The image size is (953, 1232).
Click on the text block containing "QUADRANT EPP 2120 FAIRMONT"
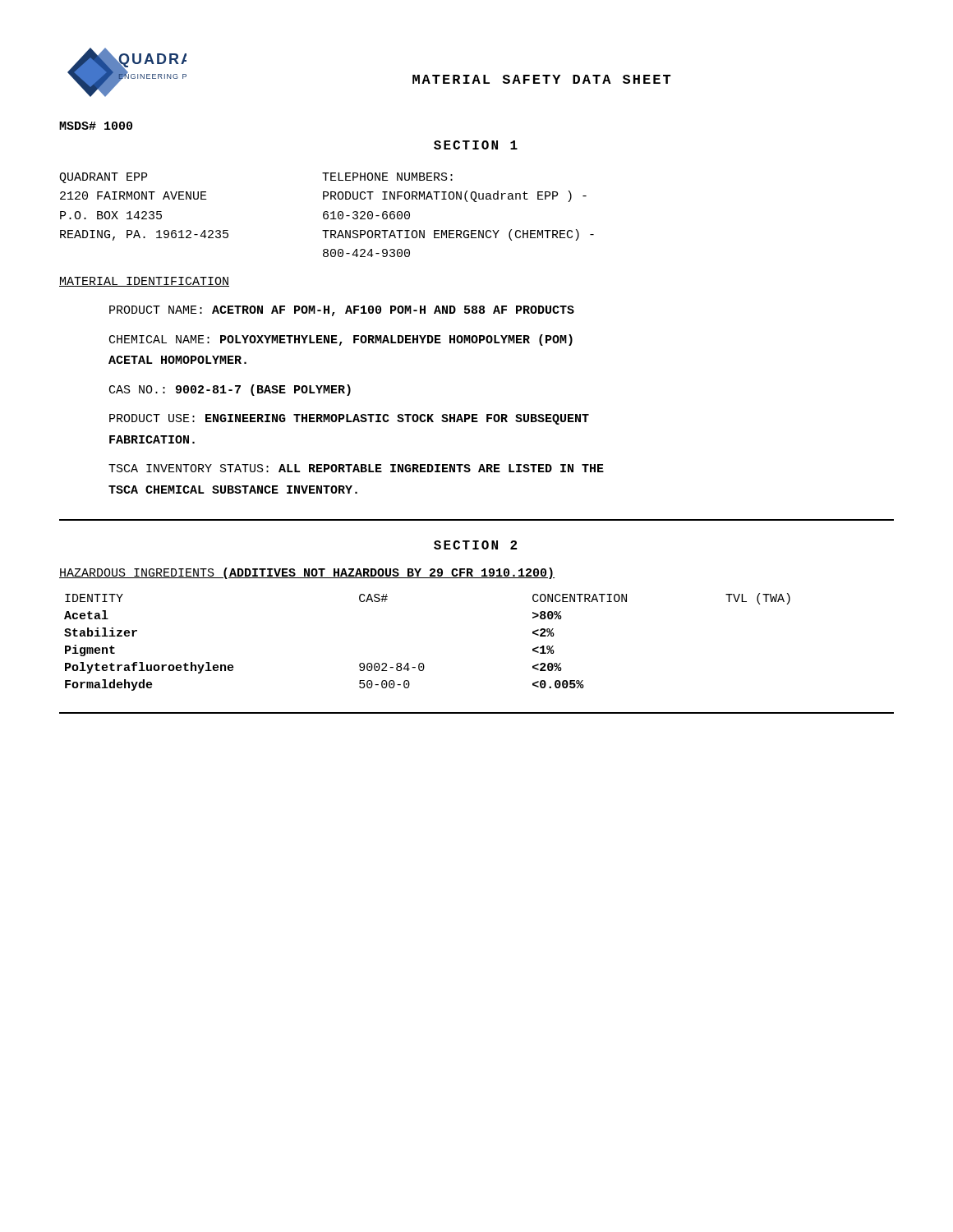[x=144, y=206]
